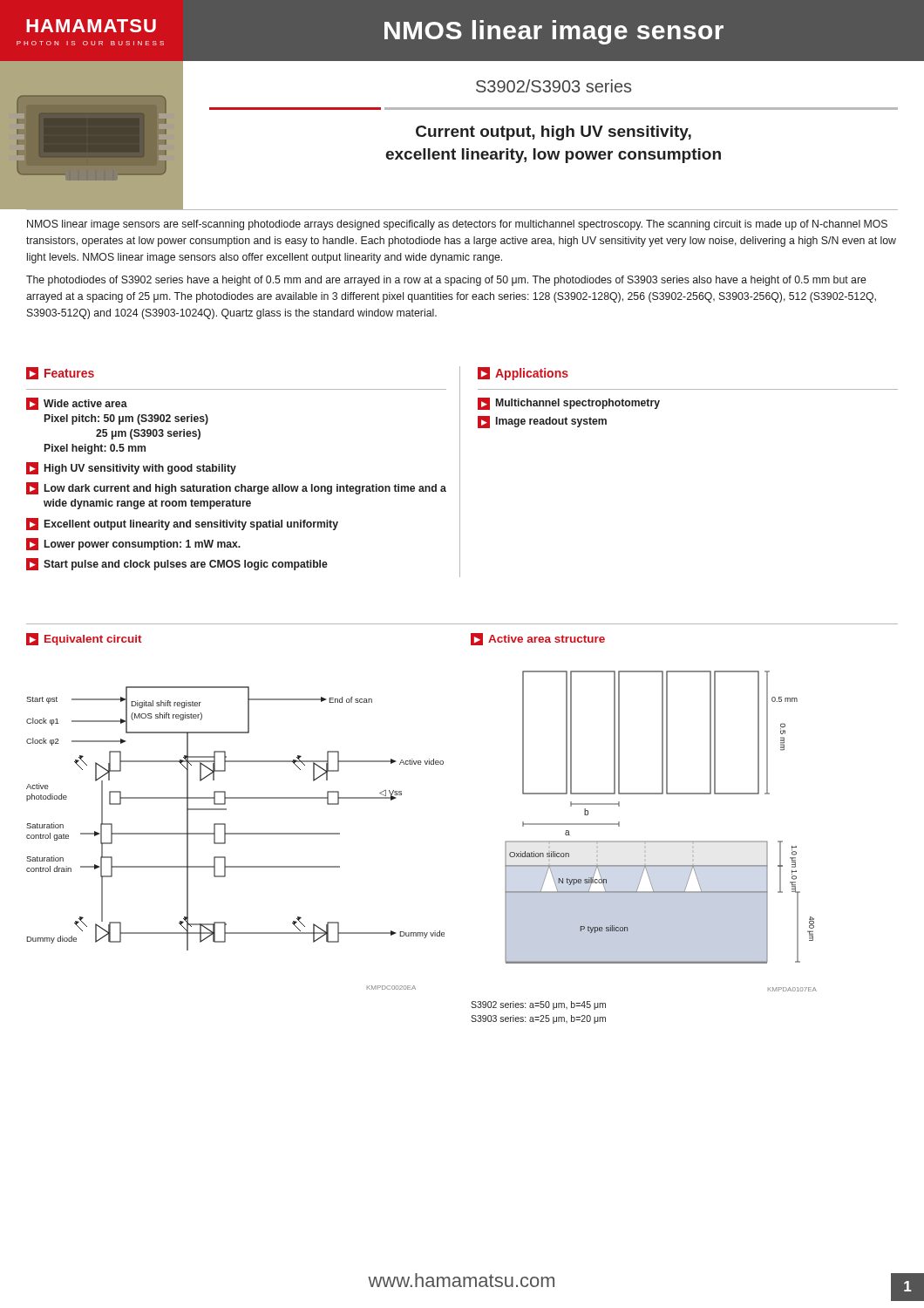Click on the passage starting "Current output, high UV sensitivity,excellent"
The height and width of the screenshot is (1308, 924).
[554, 142]
